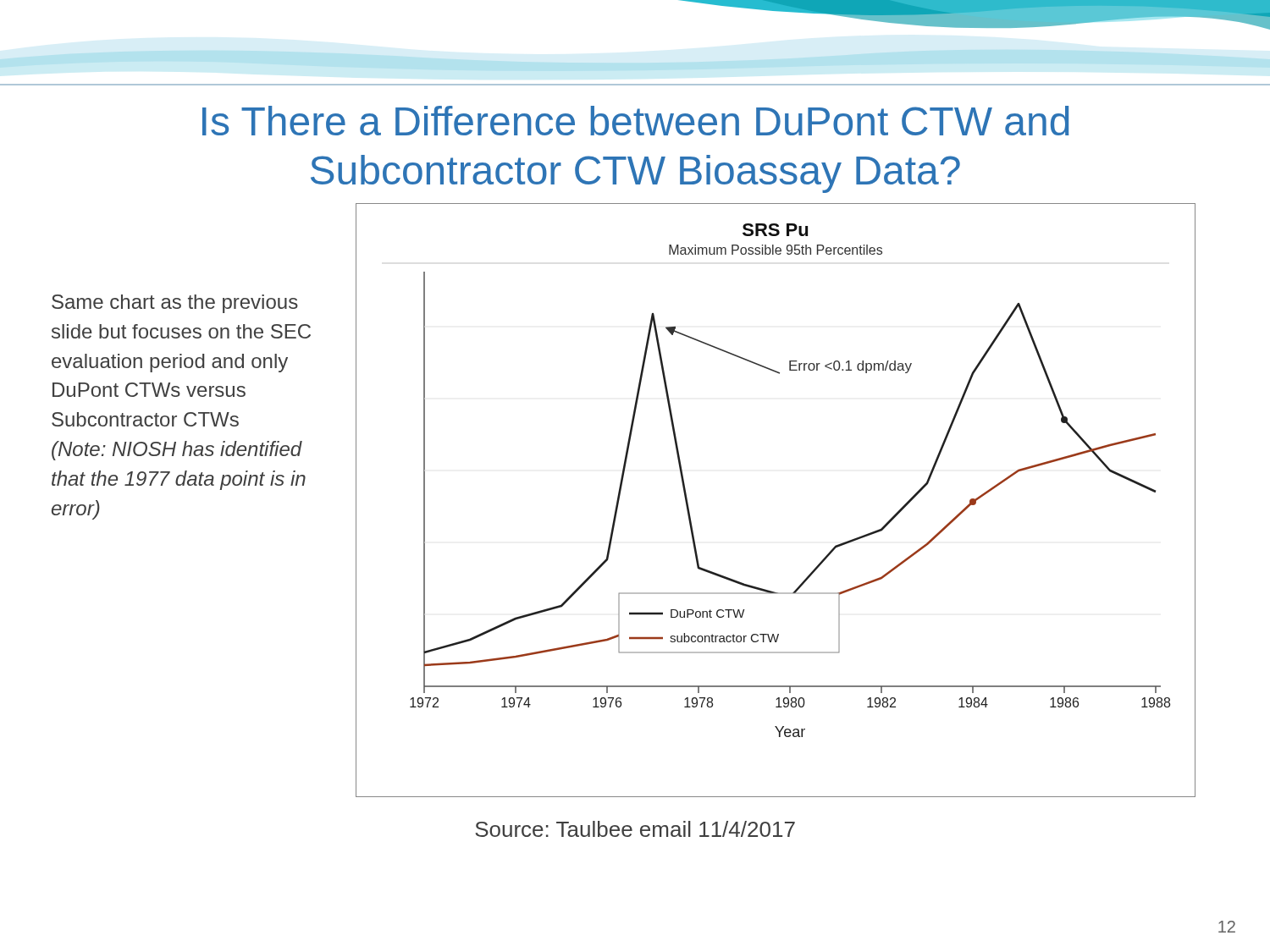Select the passage starting "Source: Taulbee email 11/4/2017"

tap(635, 829)
